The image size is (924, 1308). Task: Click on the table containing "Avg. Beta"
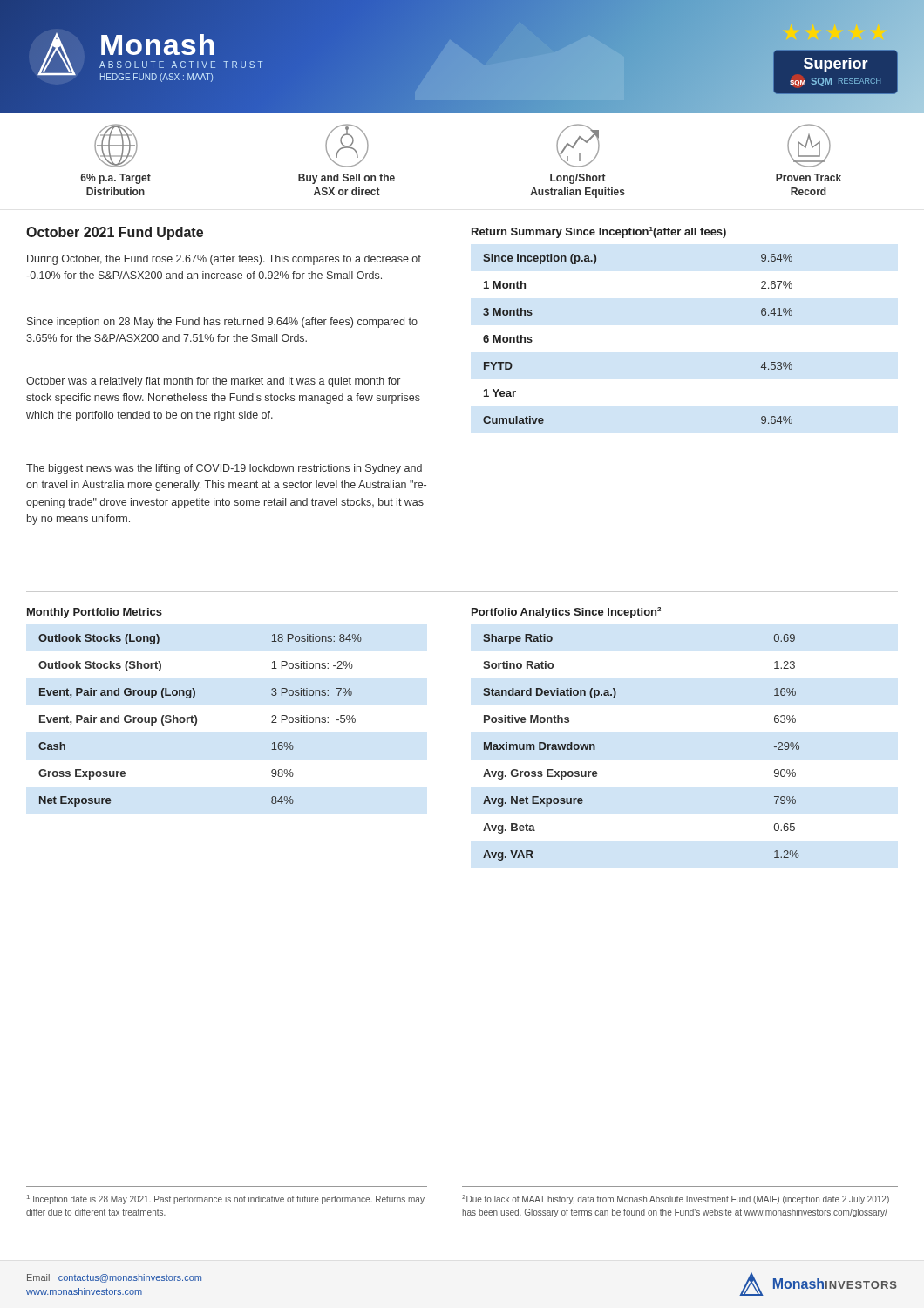pyautogui.click(x=684, y=746)
